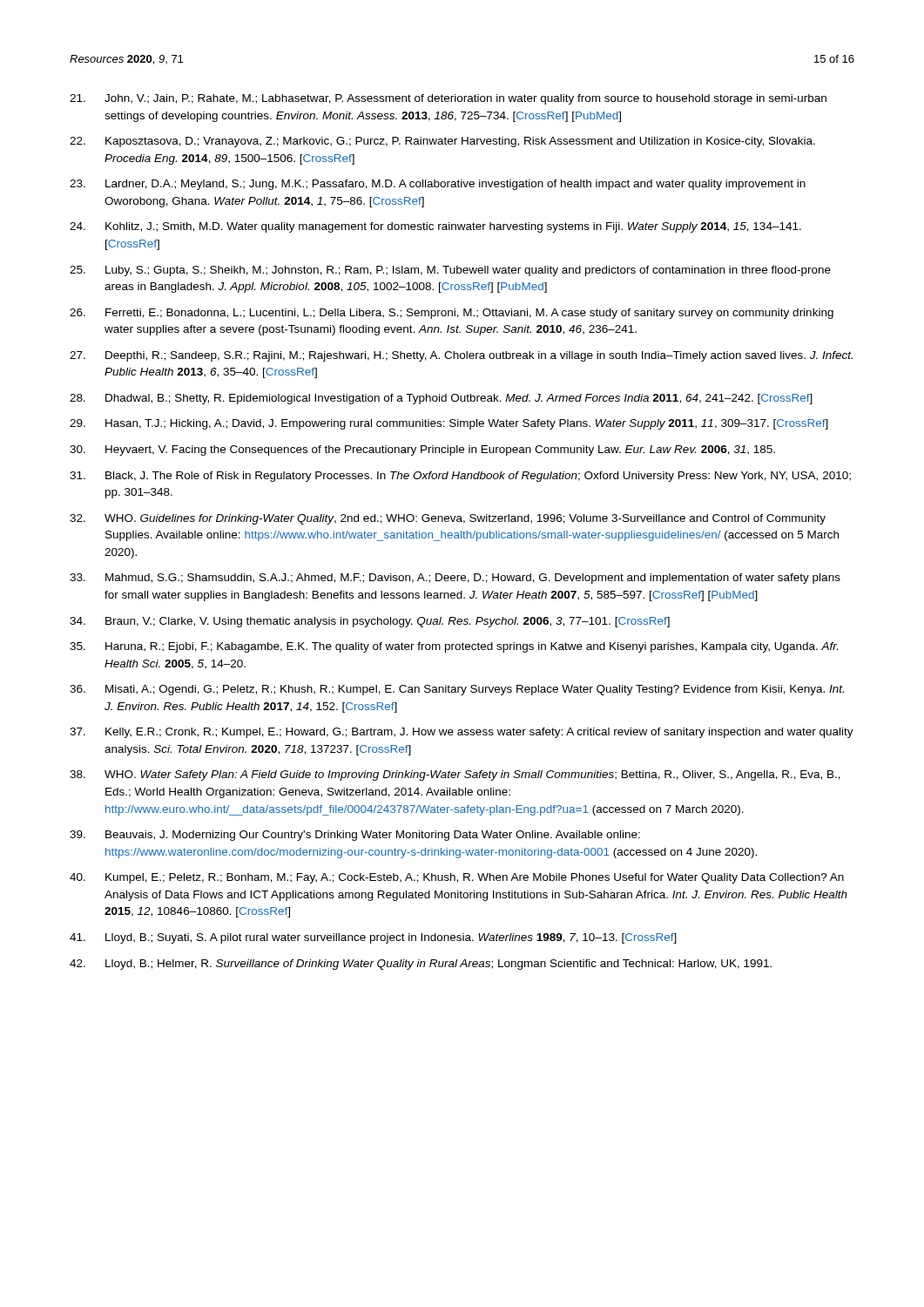
Task: Point to the element starting "28. Dhadwal, B.; Shetty,"
Action: pos(462,398)
